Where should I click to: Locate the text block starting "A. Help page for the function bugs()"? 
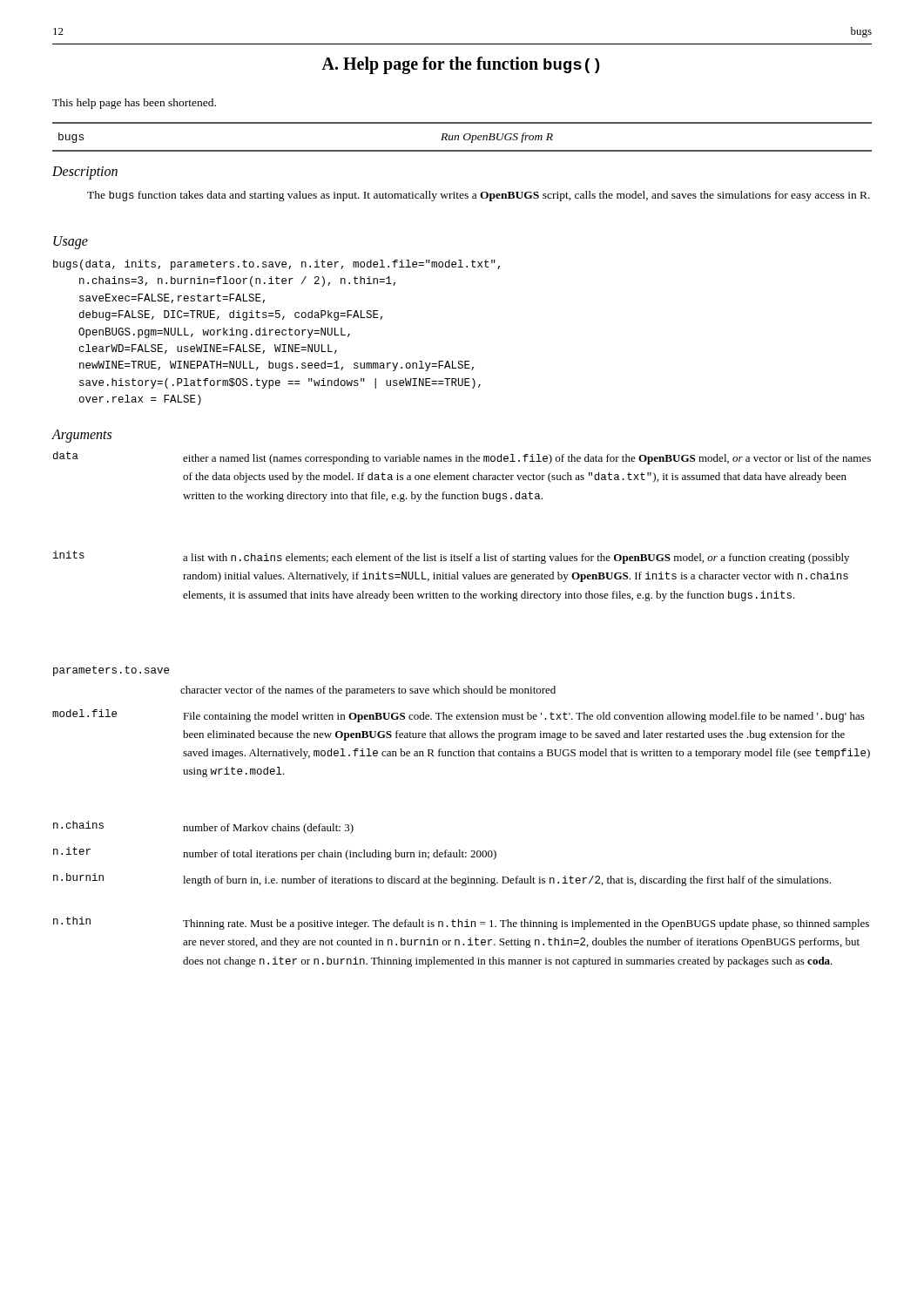(462, 64)
